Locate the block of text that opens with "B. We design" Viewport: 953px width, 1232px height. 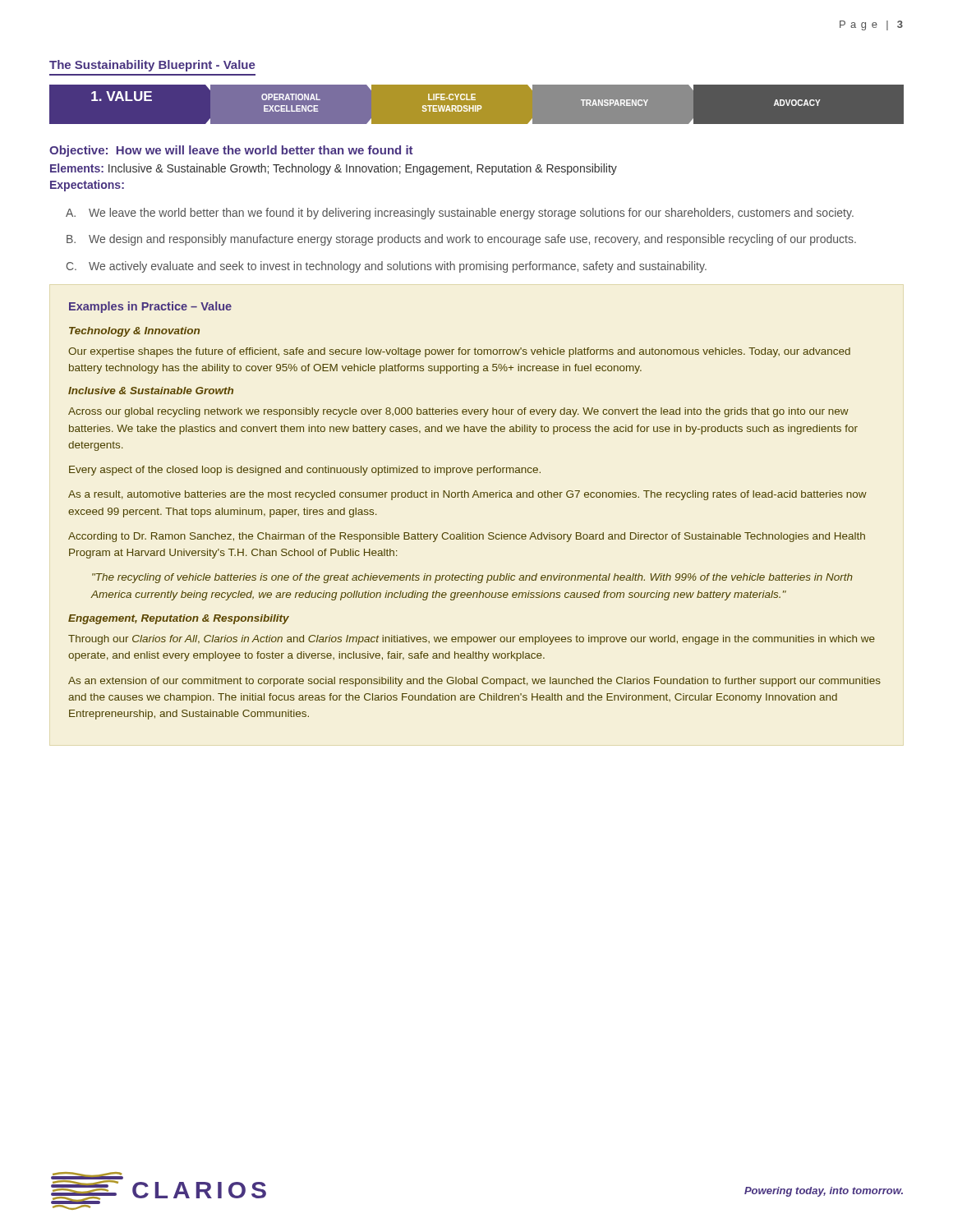(x=461, y=239)
